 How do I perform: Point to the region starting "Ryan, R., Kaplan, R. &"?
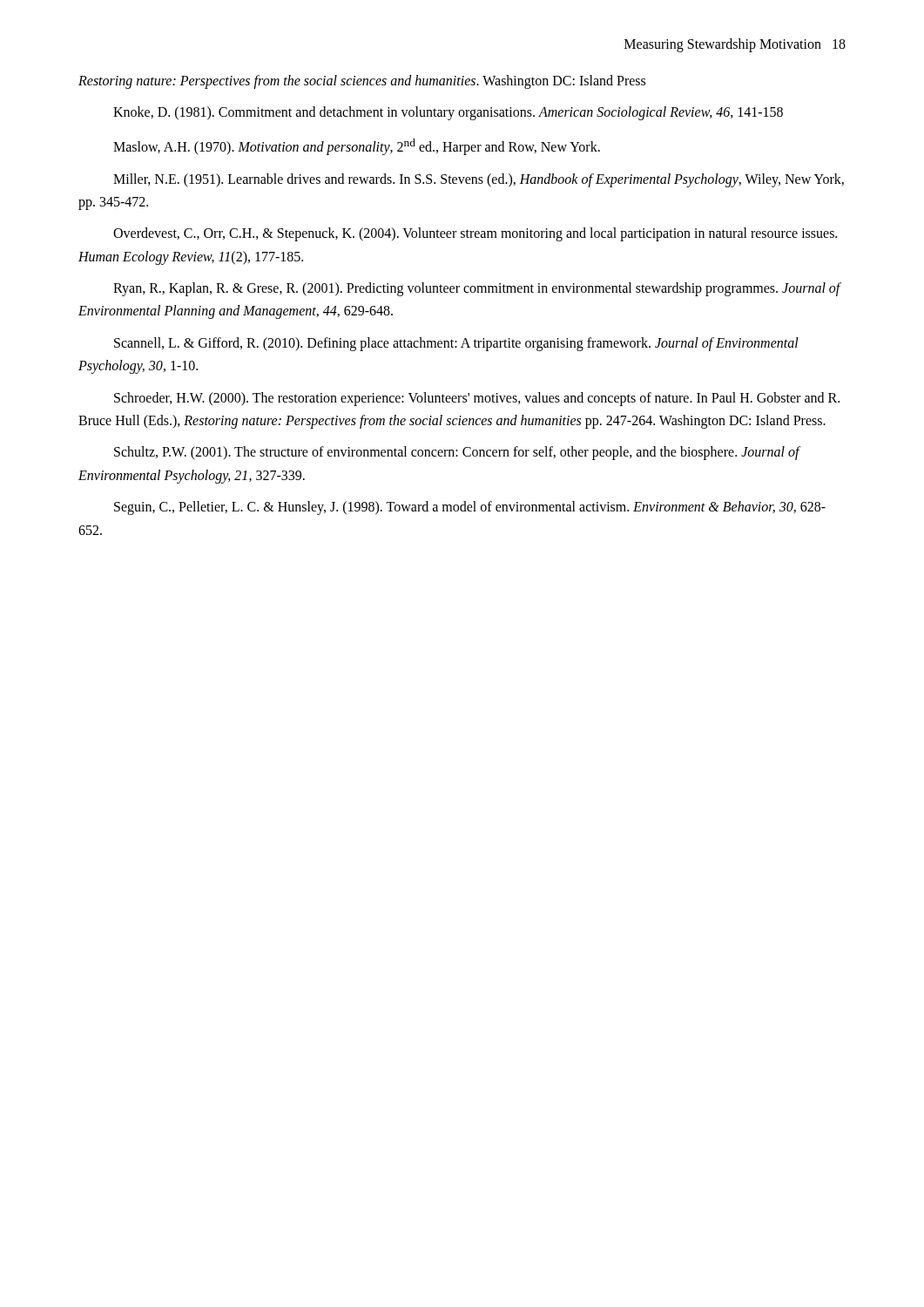(462, 300)
